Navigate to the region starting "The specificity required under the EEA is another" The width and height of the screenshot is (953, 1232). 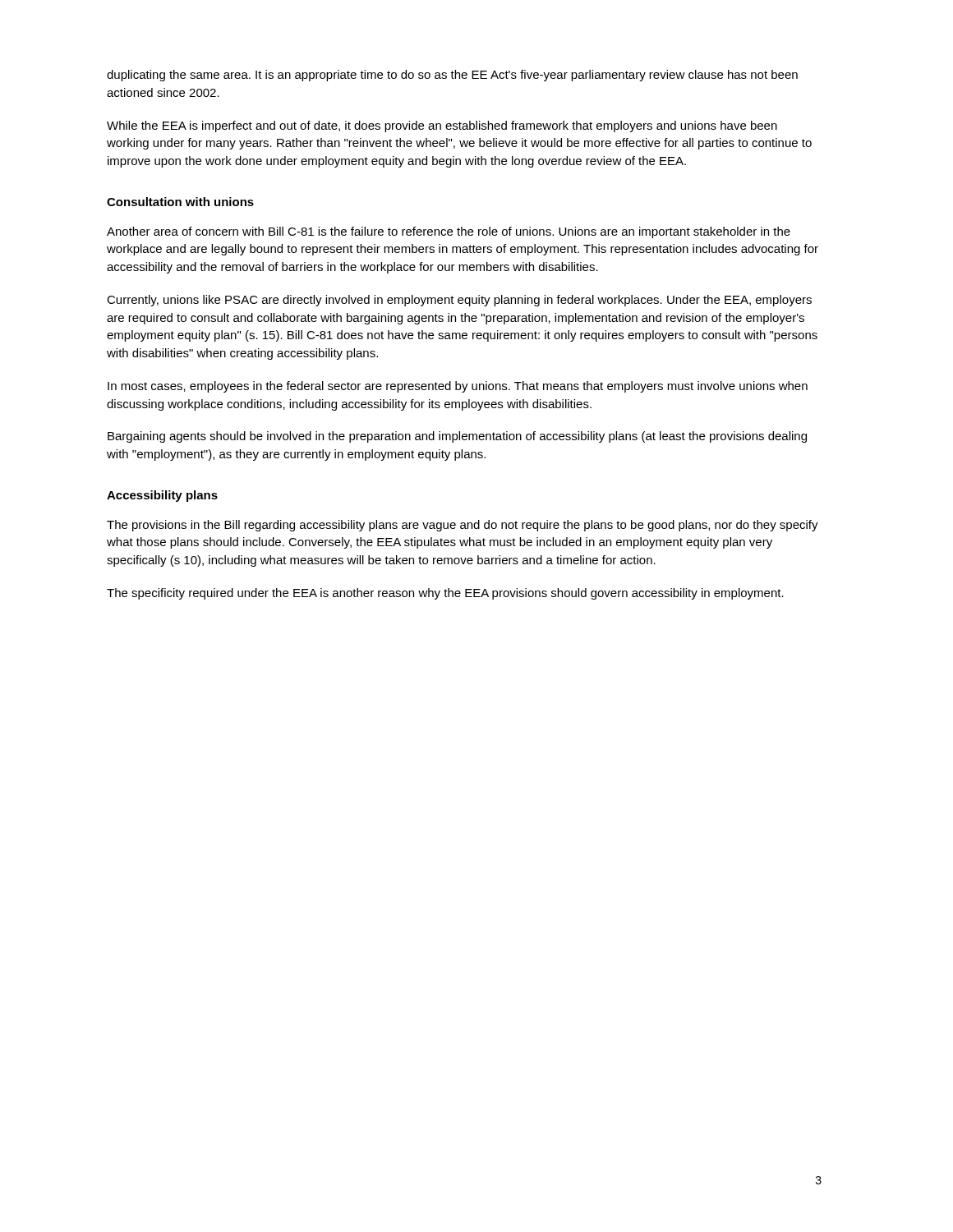click(446, 592)
